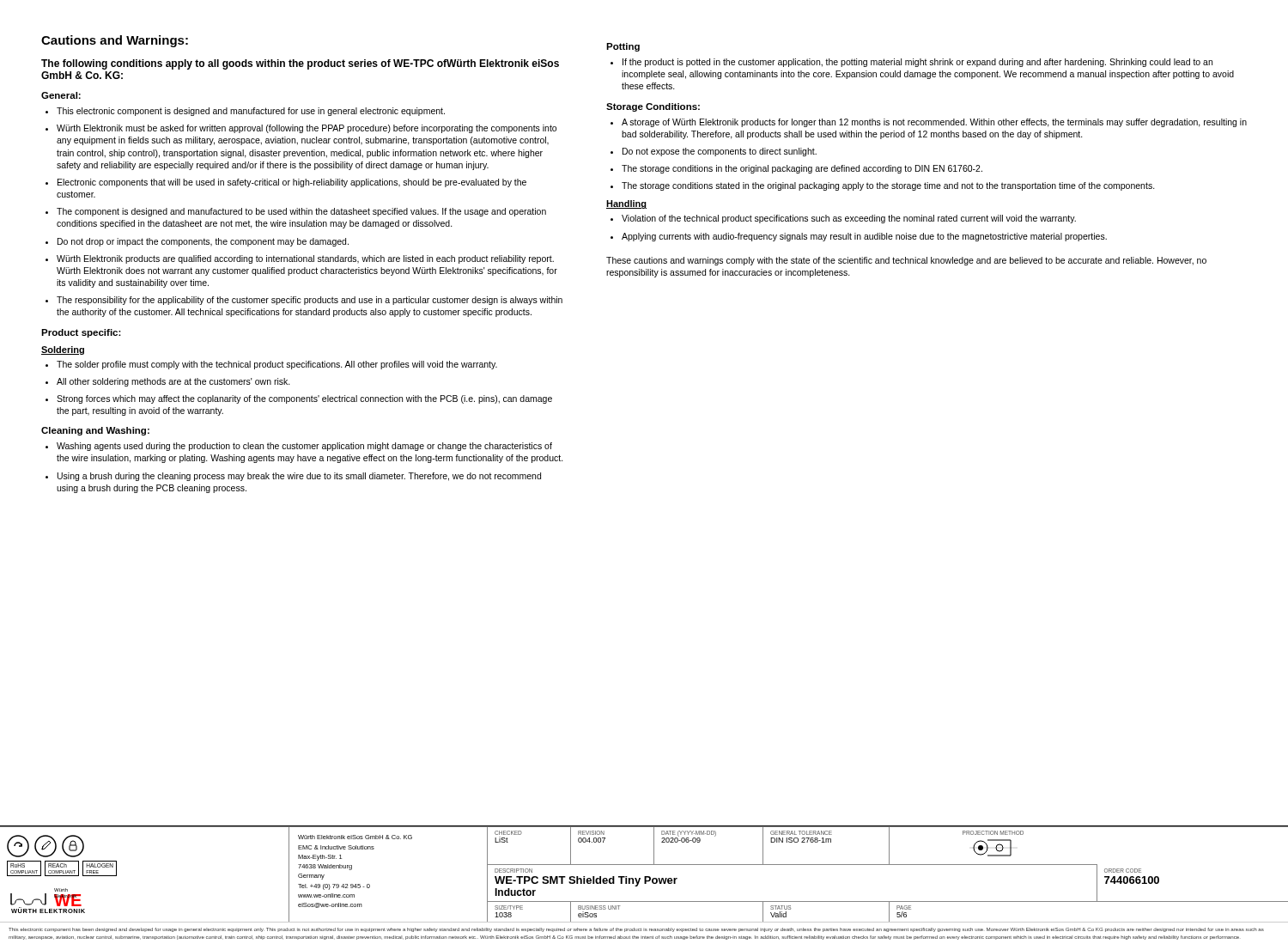This screenshot has width=1288, height=944.
Task: Click the passage that begins "This electronic component has"
Action: pyautogui.click(x=636, y=933)
